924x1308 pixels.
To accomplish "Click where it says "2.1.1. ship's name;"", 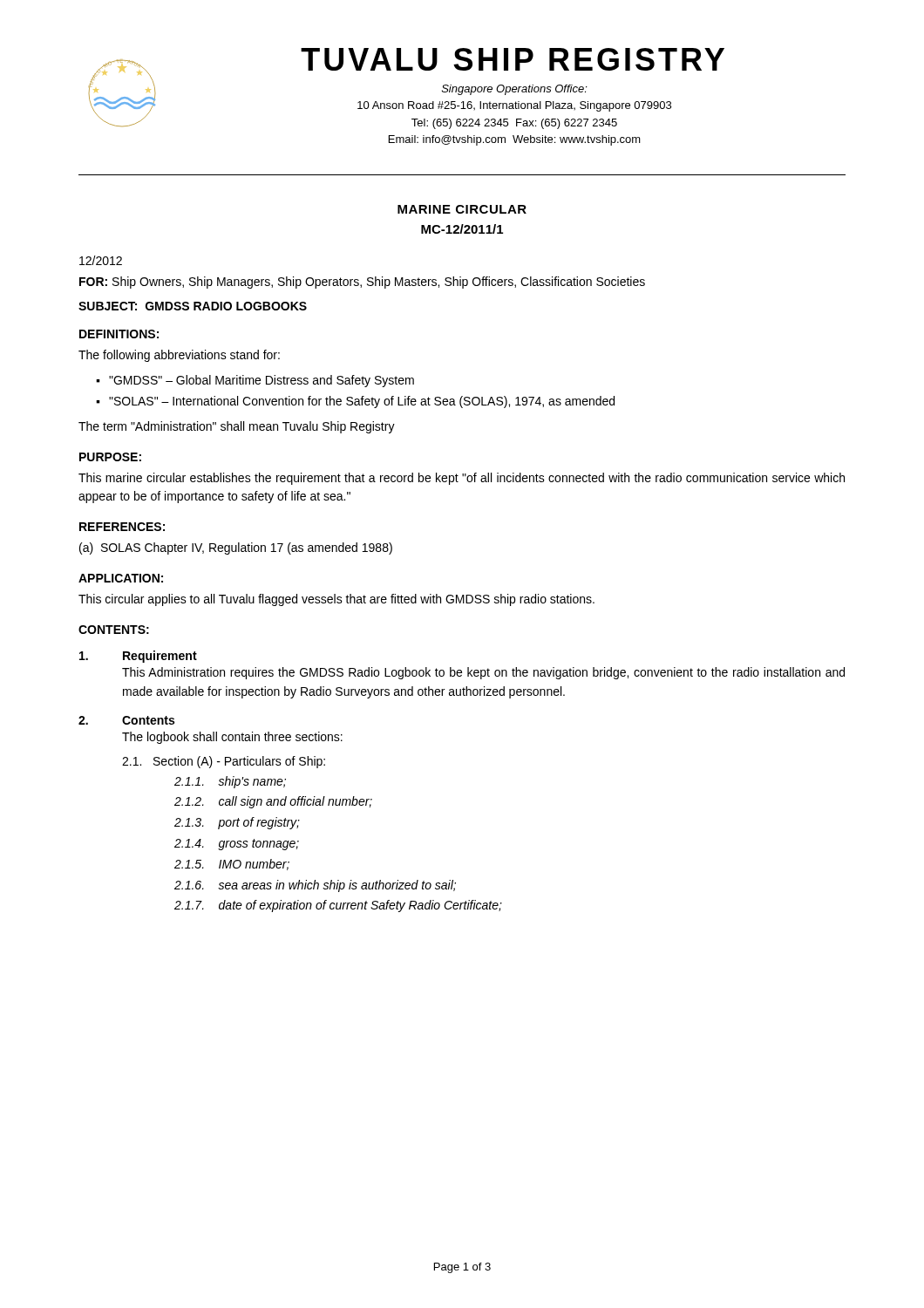I will point(230,781).
